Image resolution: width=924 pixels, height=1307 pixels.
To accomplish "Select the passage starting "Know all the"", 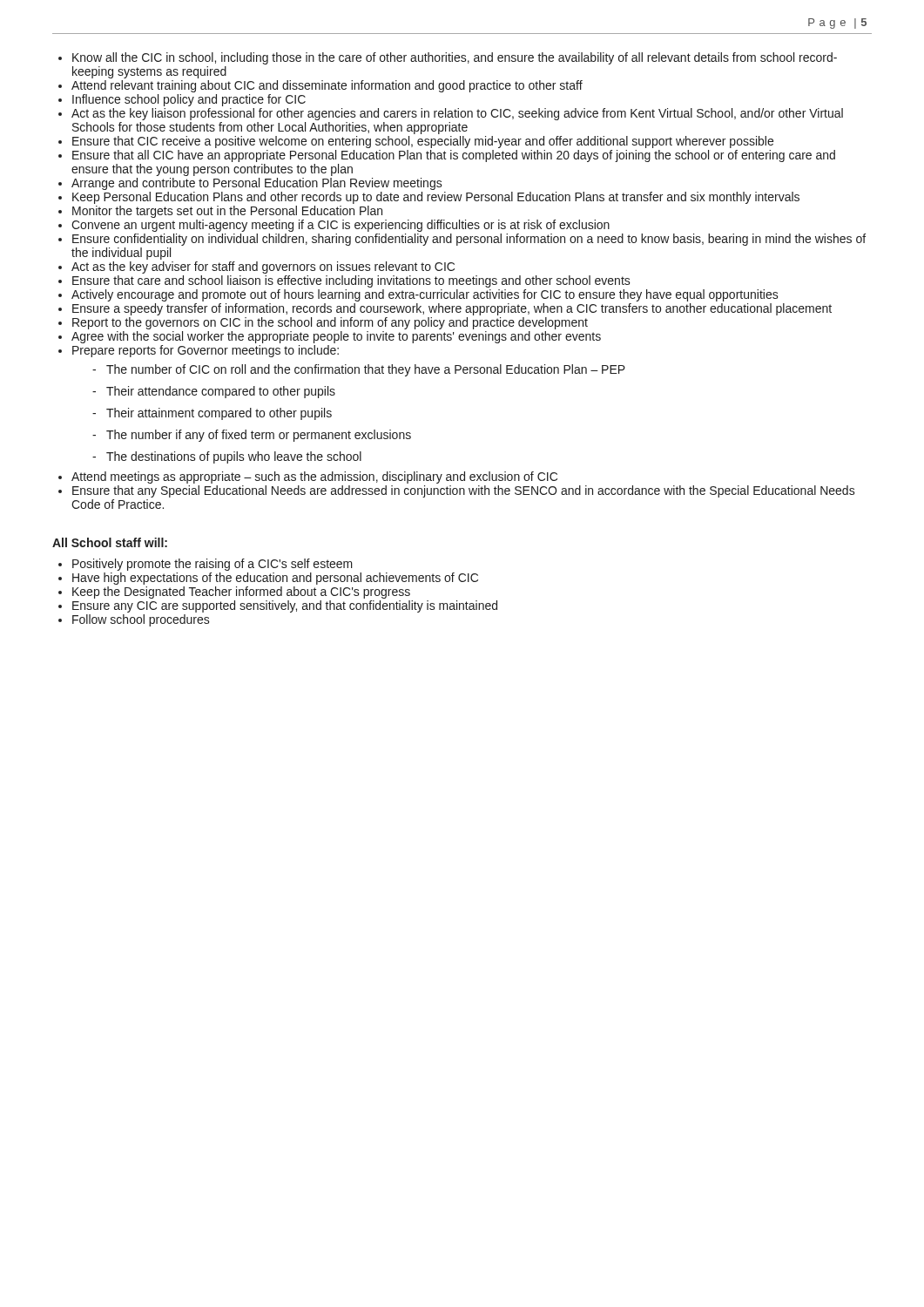I will [x=469, y=65].
